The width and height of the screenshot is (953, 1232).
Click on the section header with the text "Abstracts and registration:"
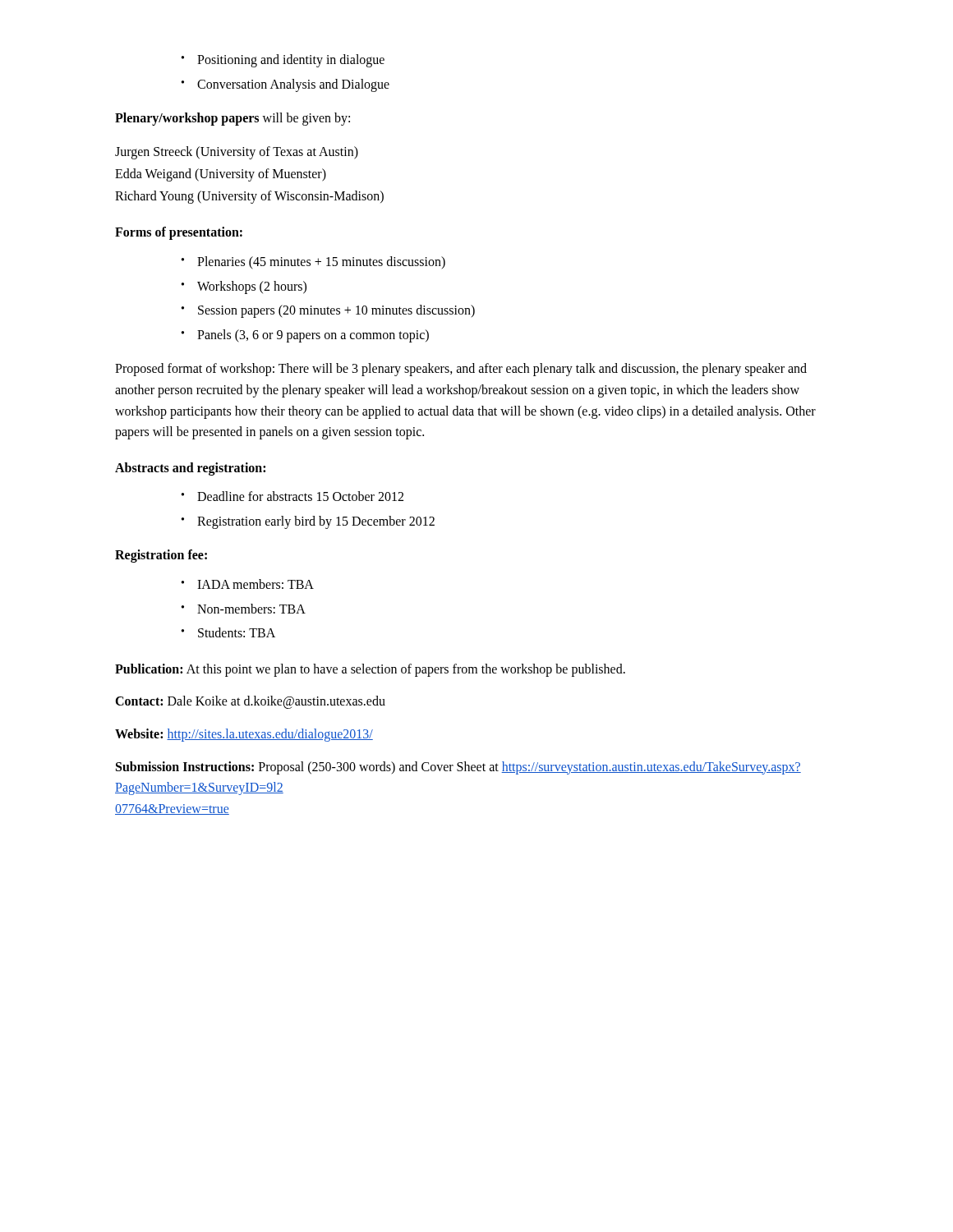pyautogui.click(x=191, y=467)
